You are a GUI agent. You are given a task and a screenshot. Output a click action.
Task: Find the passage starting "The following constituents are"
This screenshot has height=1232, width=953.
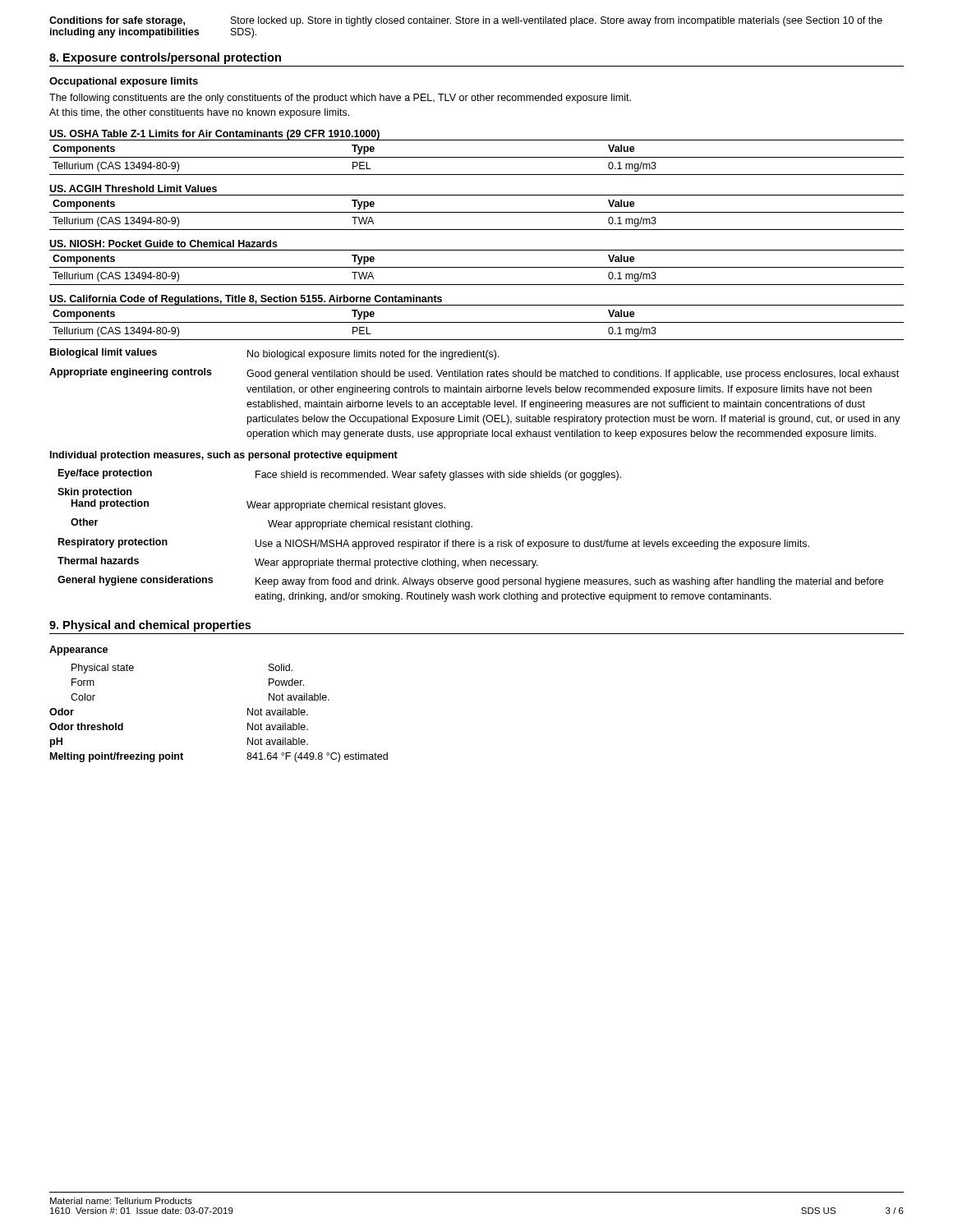coord(341,105)
